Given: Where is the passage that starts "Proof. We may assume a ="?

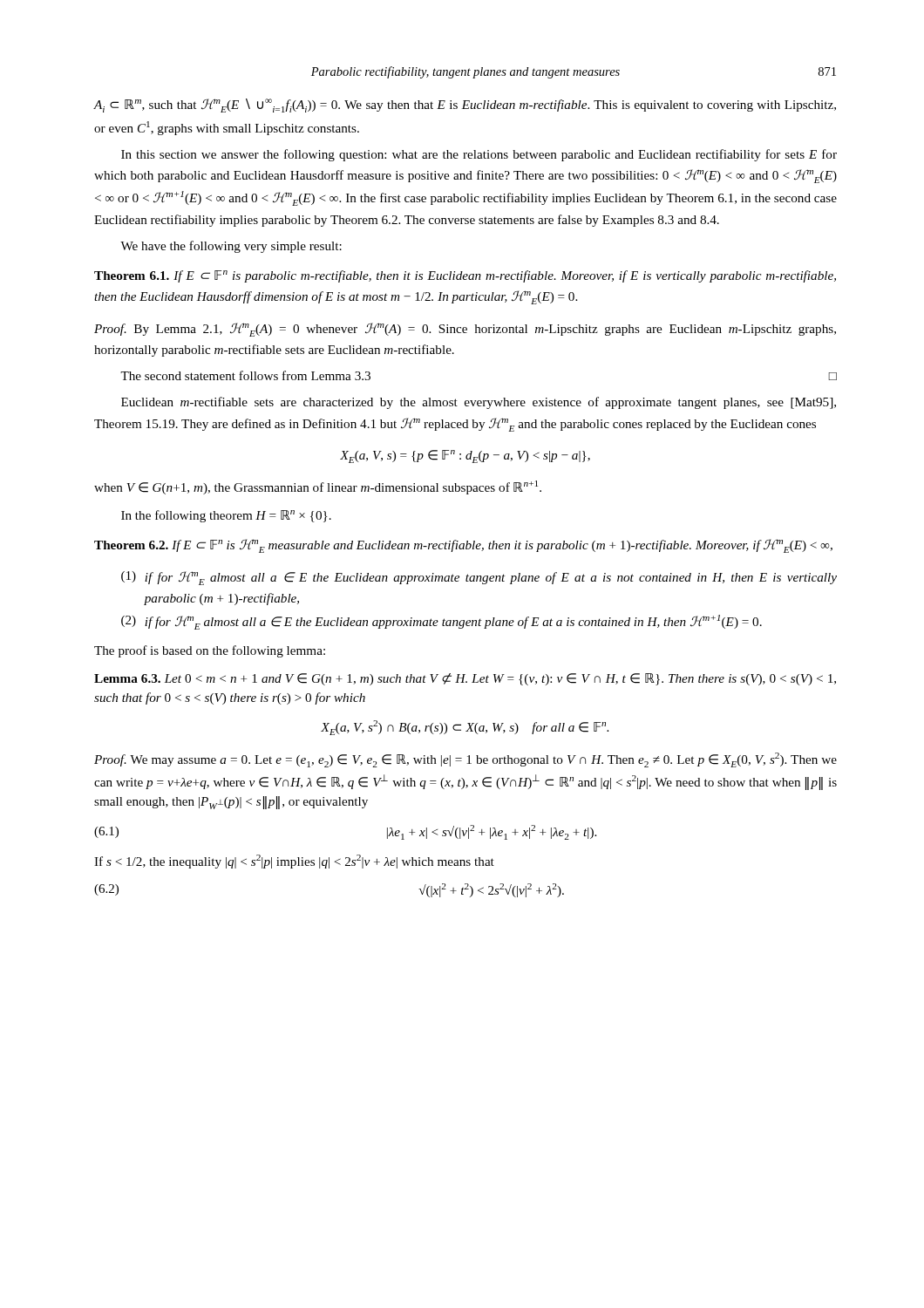Looking at the screenshot, I should coord(466,781).
